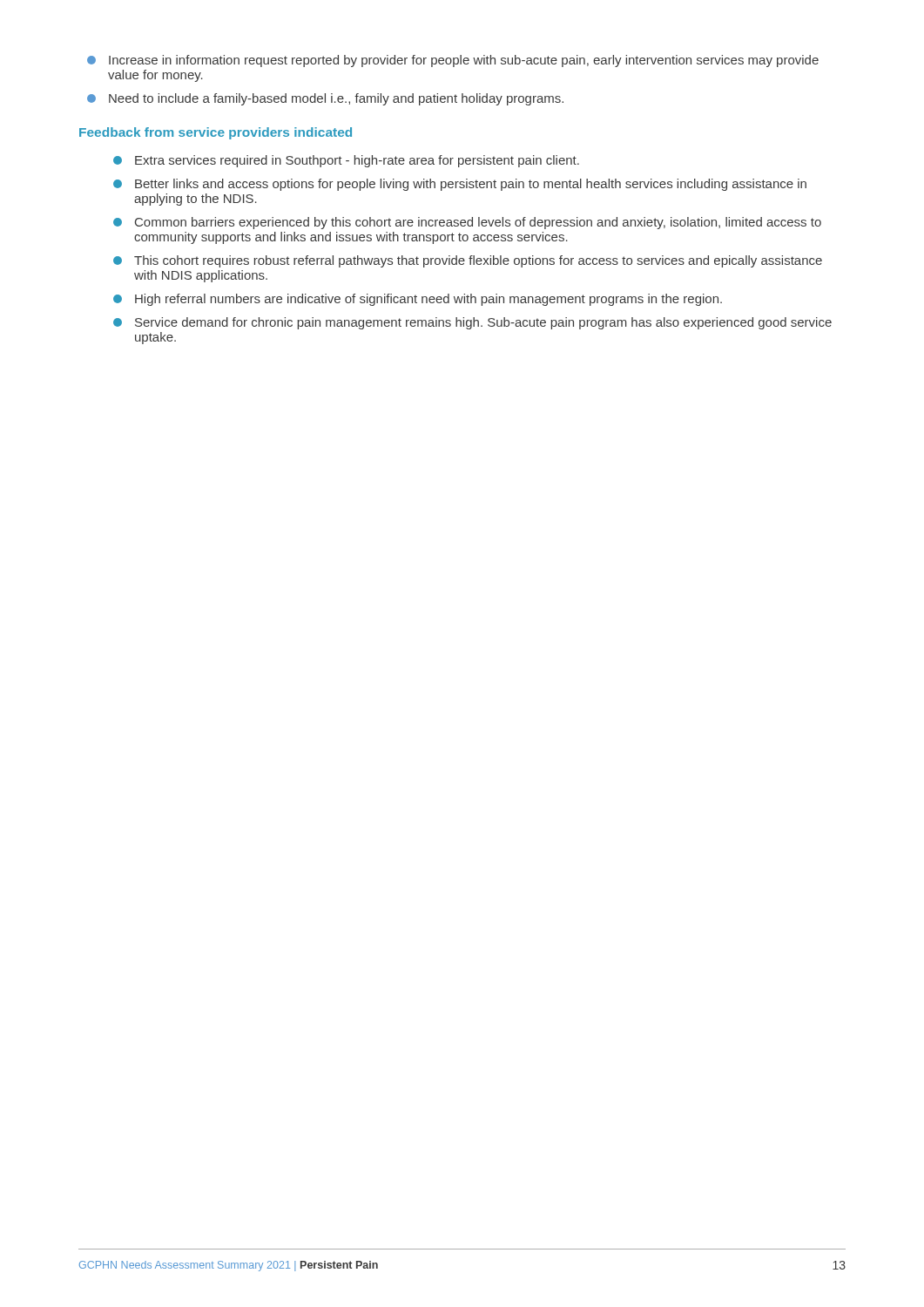This screenshot has width=924, height=1307.
Task: Locate the block of text that opens with "This cohort requires robust referral pathways that provide"
Action: (x=479, y=267)
